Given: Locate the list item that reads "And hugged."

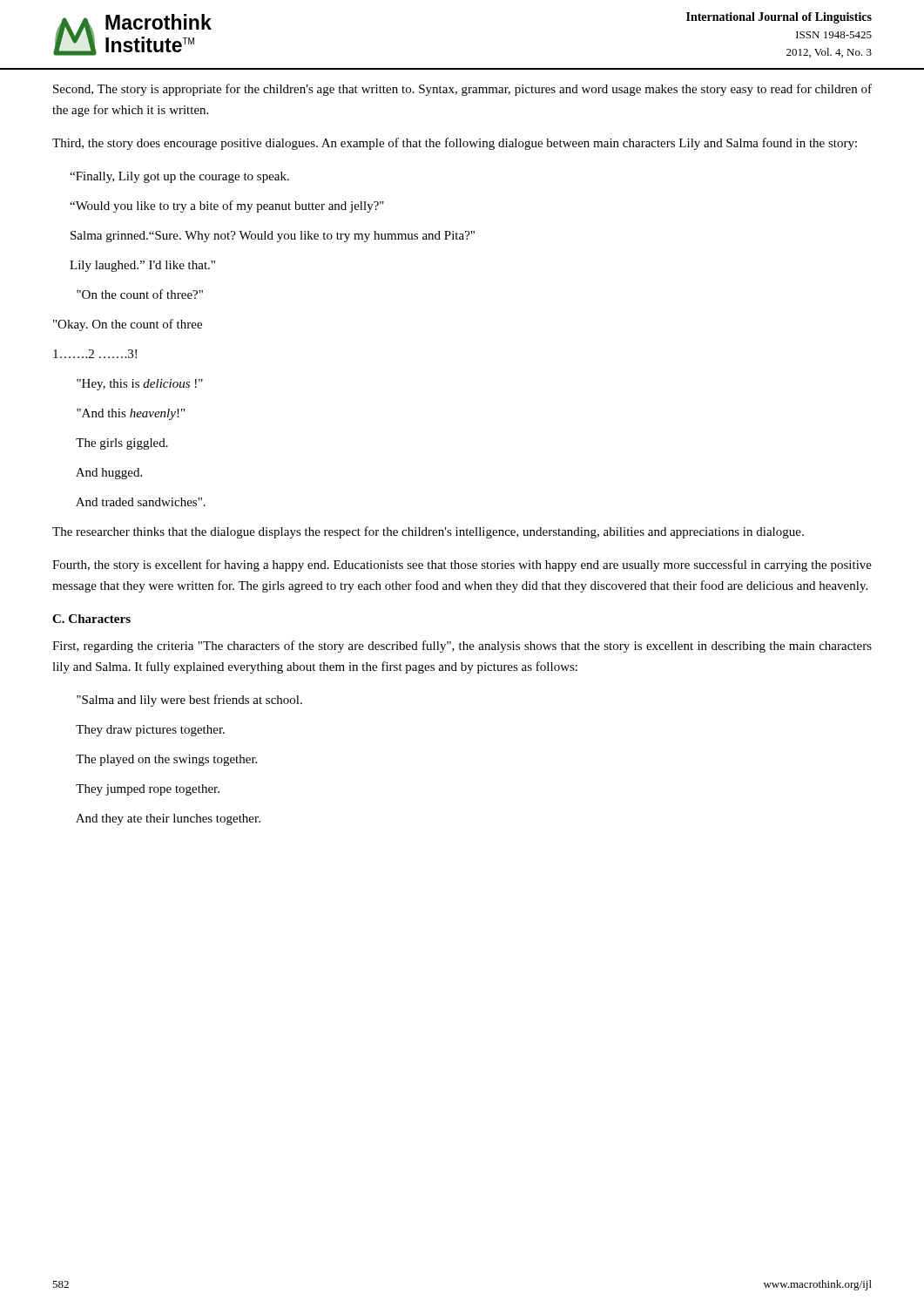Looking at the screenshot, I should click(x=106, y=472).
